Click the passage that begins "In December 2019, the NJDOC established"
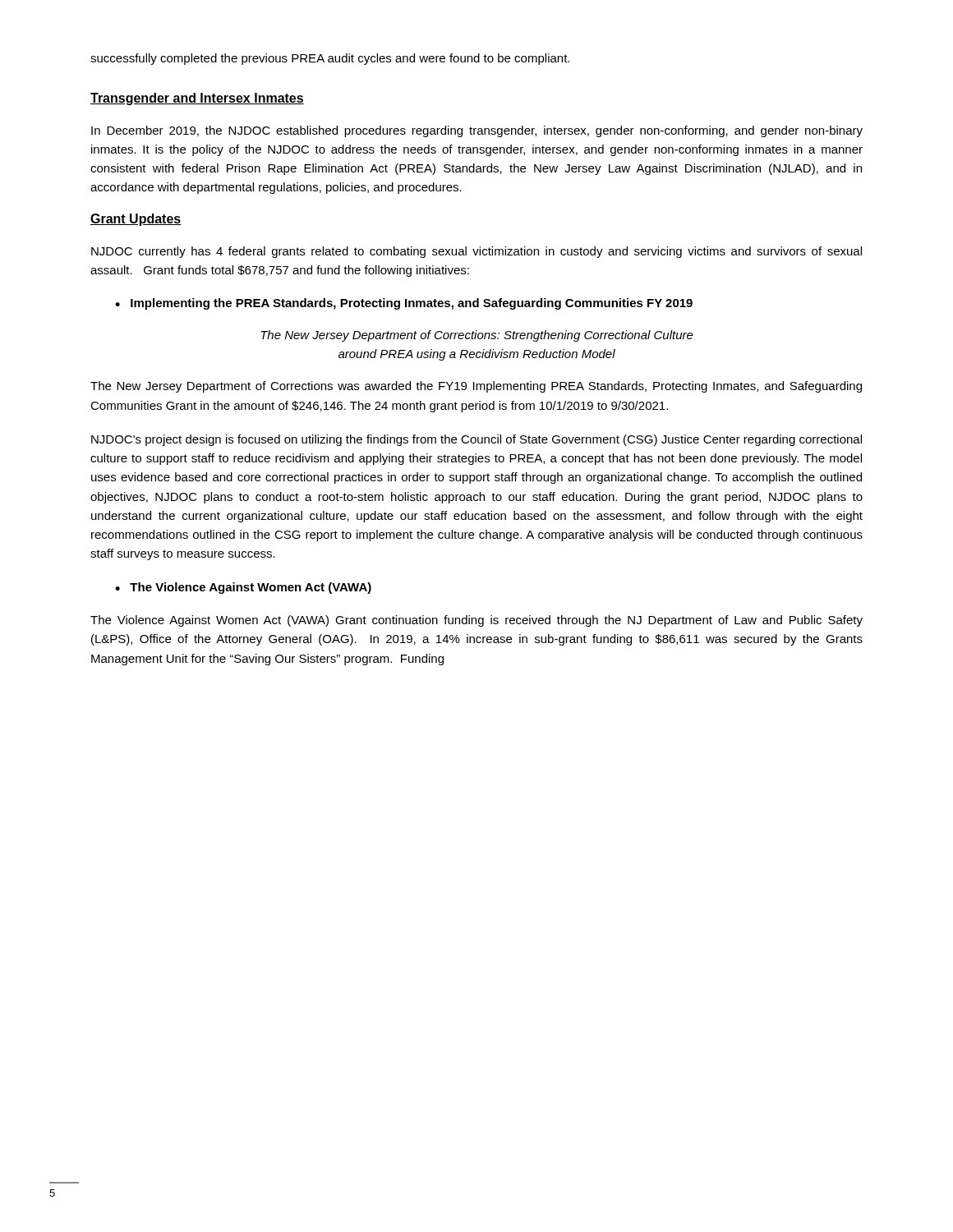Image resolution: width=953 pixels, height=1232 pixels. (x=476, y=158)
